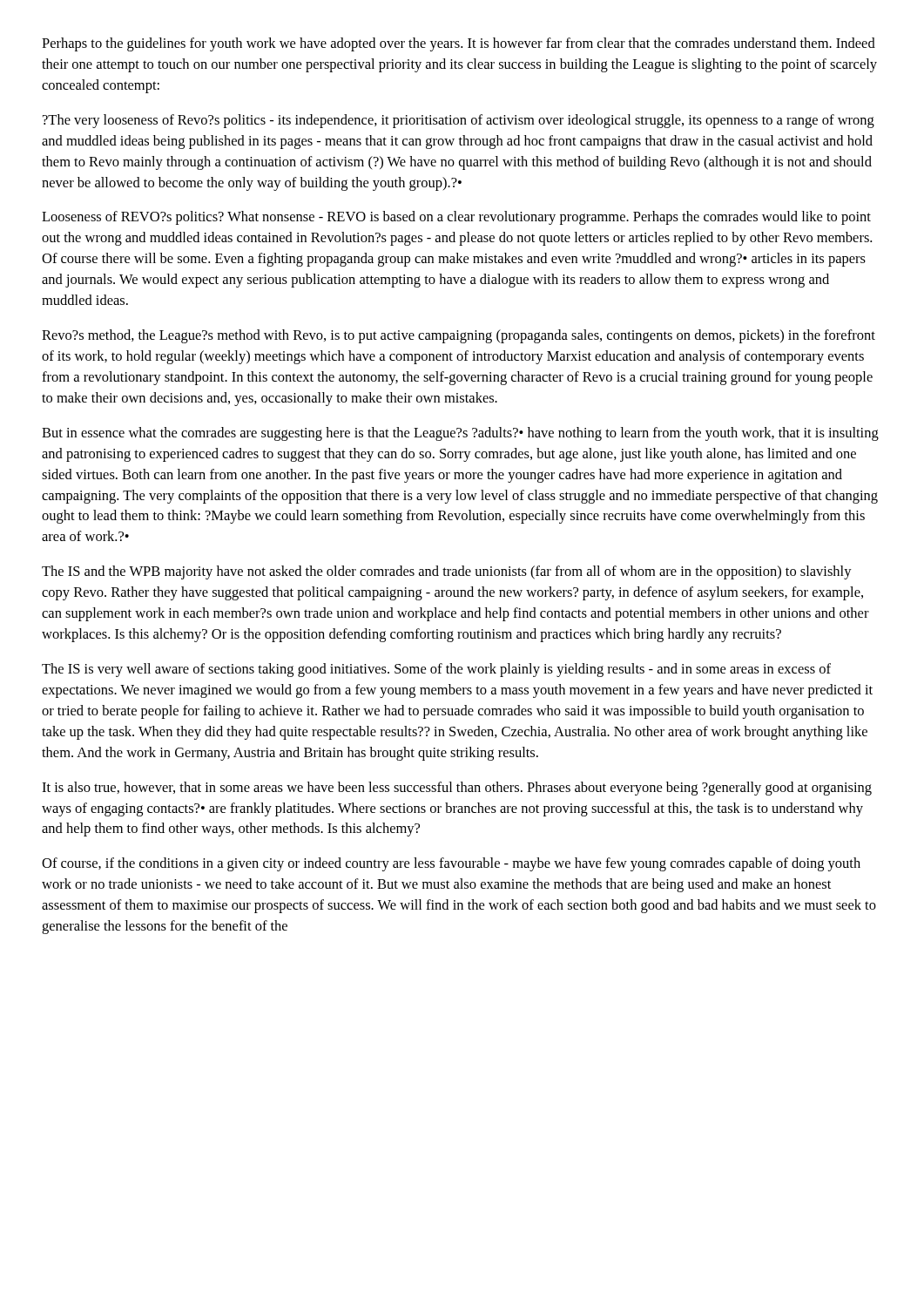The image size is (924, 1307).
Task: Find the passage starting "The IS is"
Action: pos(457,710)
